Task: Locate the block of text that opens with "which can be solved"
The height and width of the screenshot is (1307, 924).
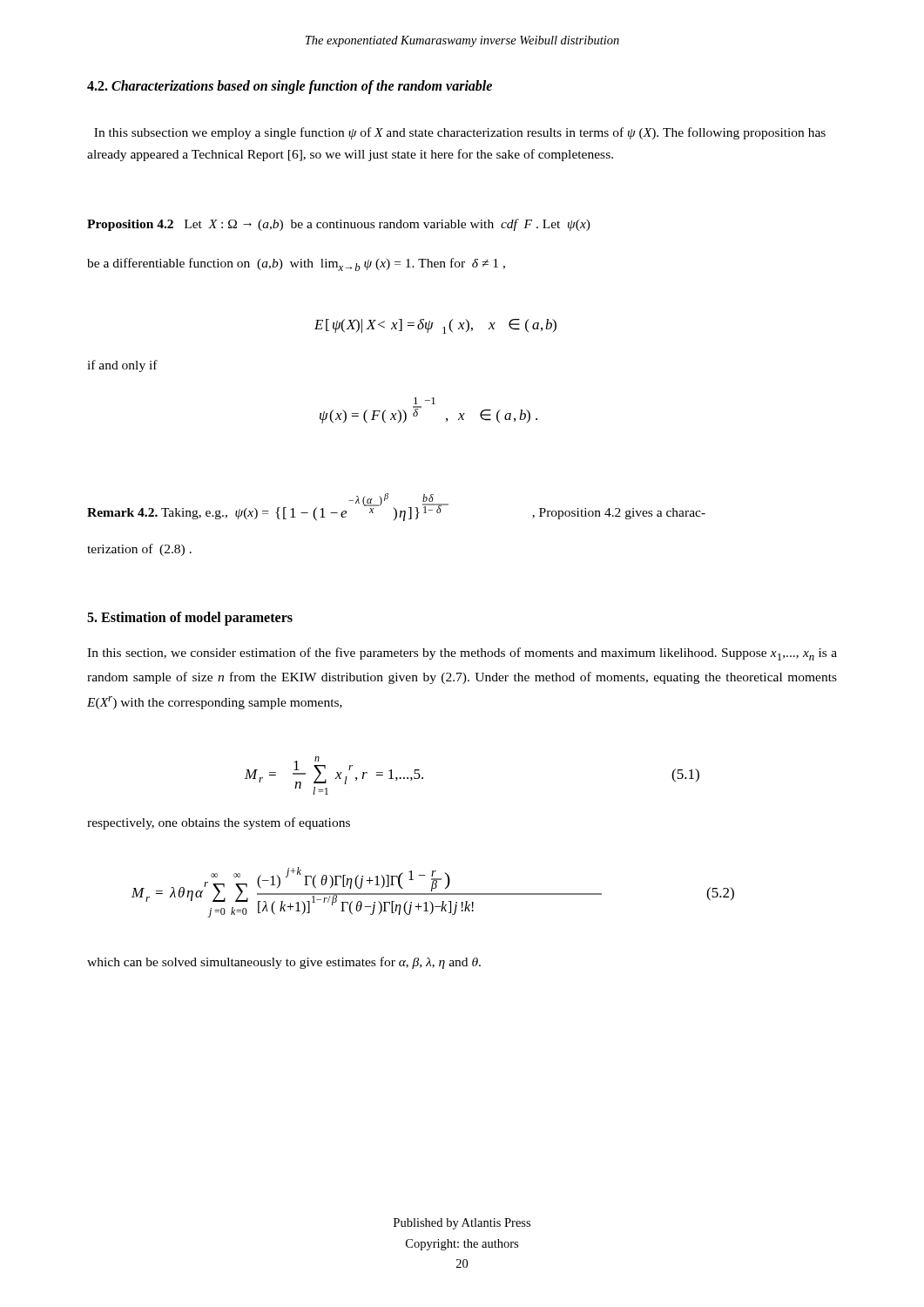Action: pos(284,961)
